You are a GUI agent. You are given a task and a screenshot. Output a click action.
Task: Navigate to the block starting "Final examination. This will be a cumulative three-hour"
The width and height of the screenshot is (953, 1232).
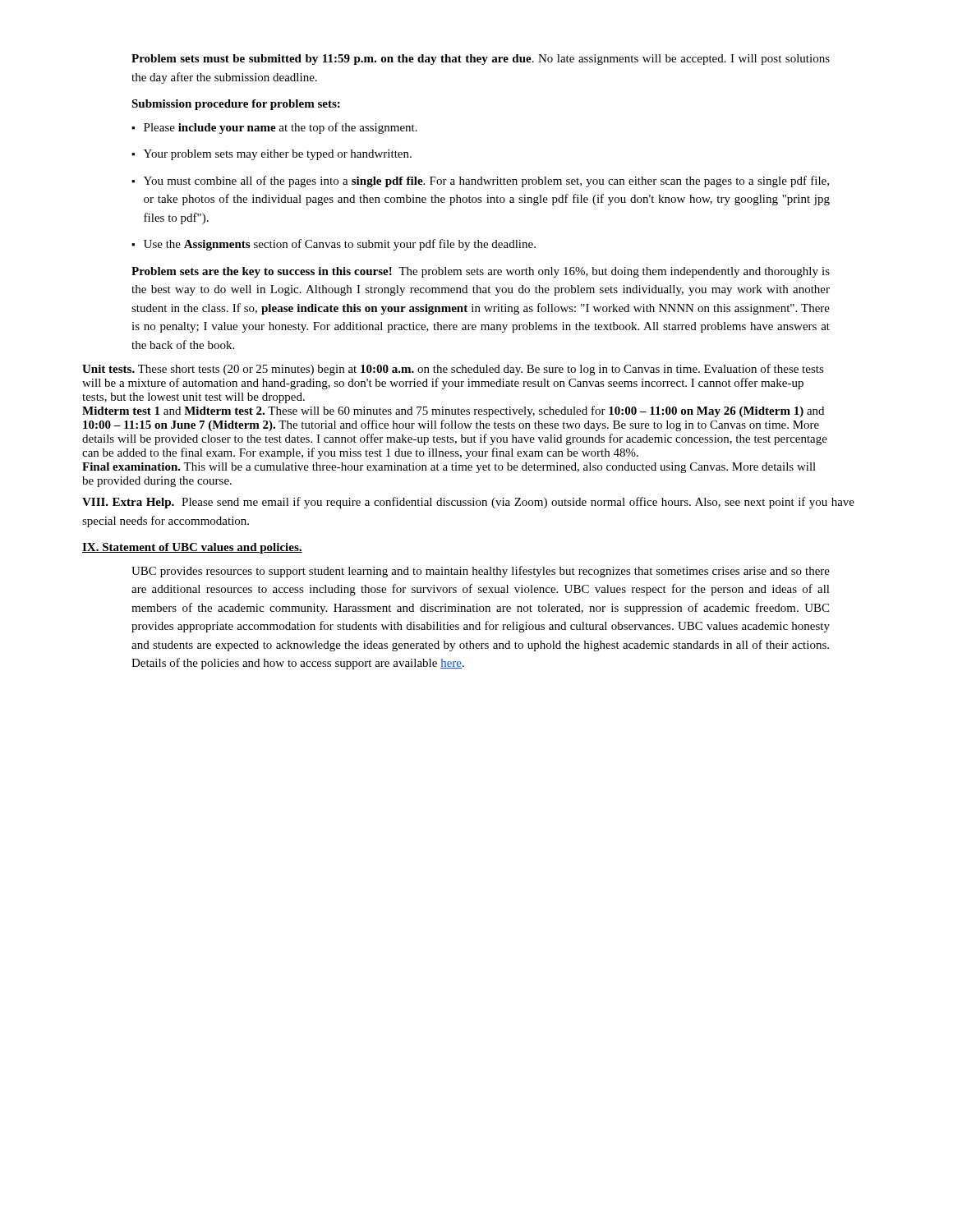[x=456, y=474]
